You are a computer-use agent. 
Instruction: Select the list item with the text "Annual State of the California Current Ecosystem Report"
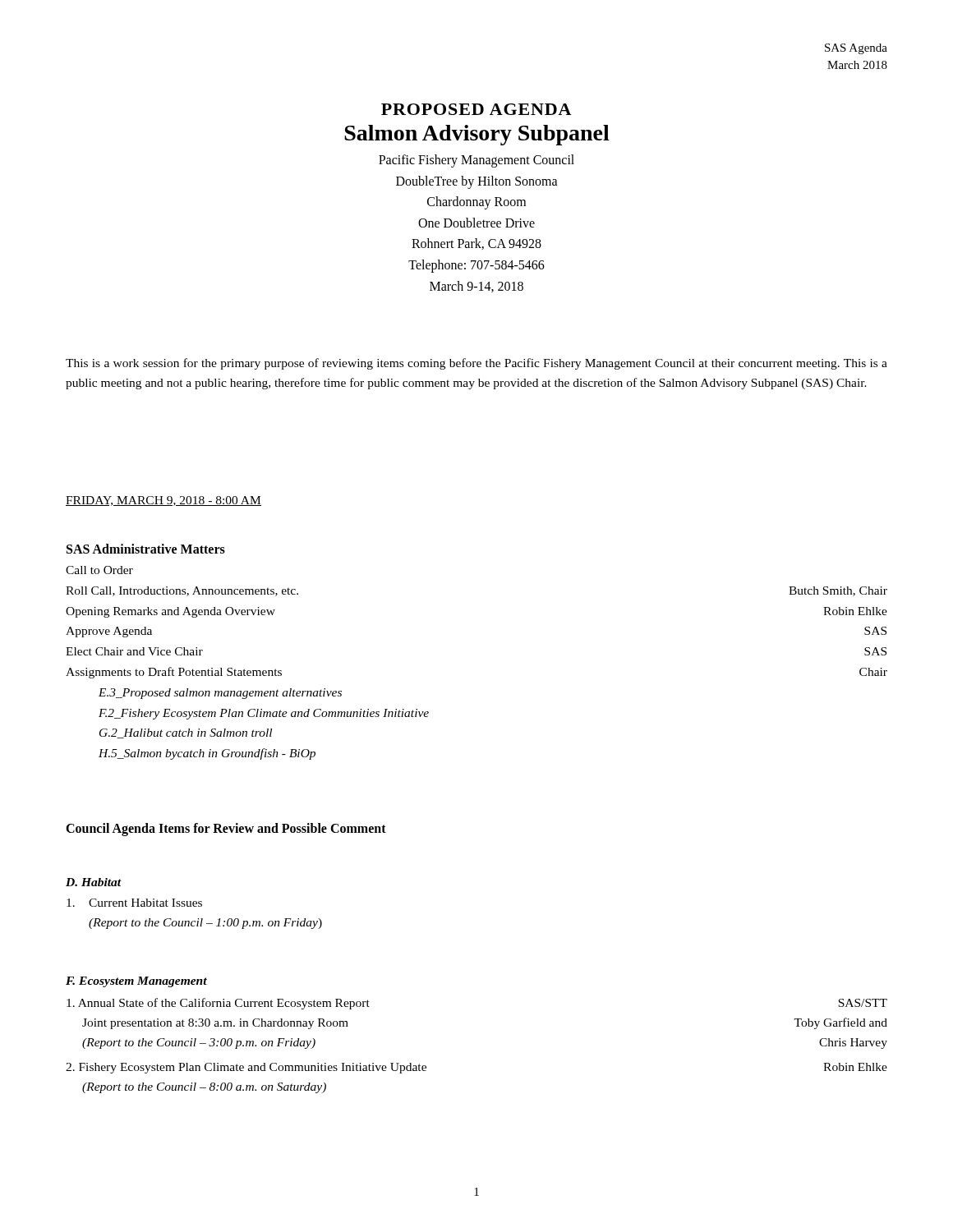tap(216, 1003)
